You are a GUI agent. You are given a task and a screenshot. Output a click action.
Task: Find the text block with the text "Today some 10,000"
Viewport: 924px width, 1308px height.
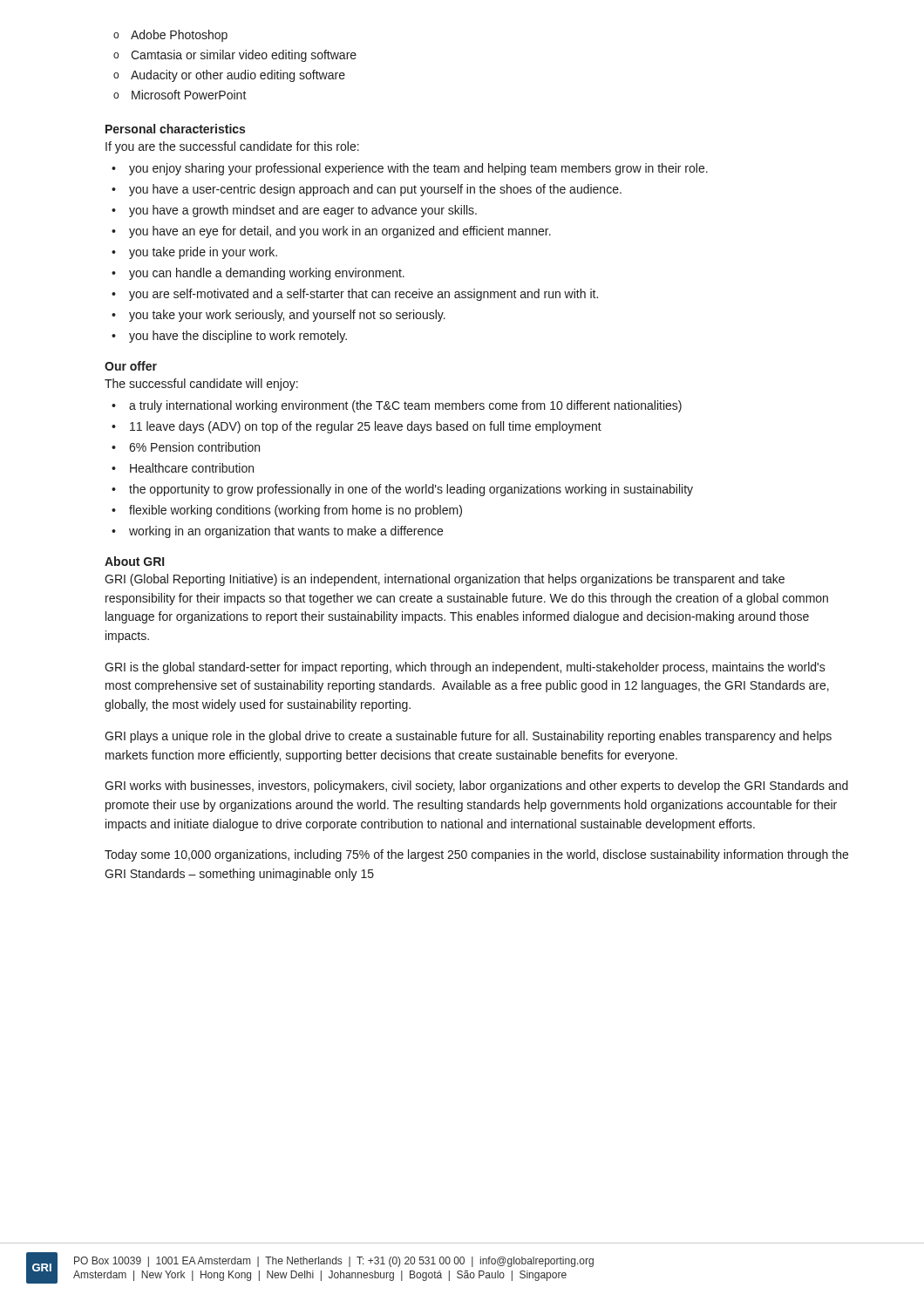point(477,864)
